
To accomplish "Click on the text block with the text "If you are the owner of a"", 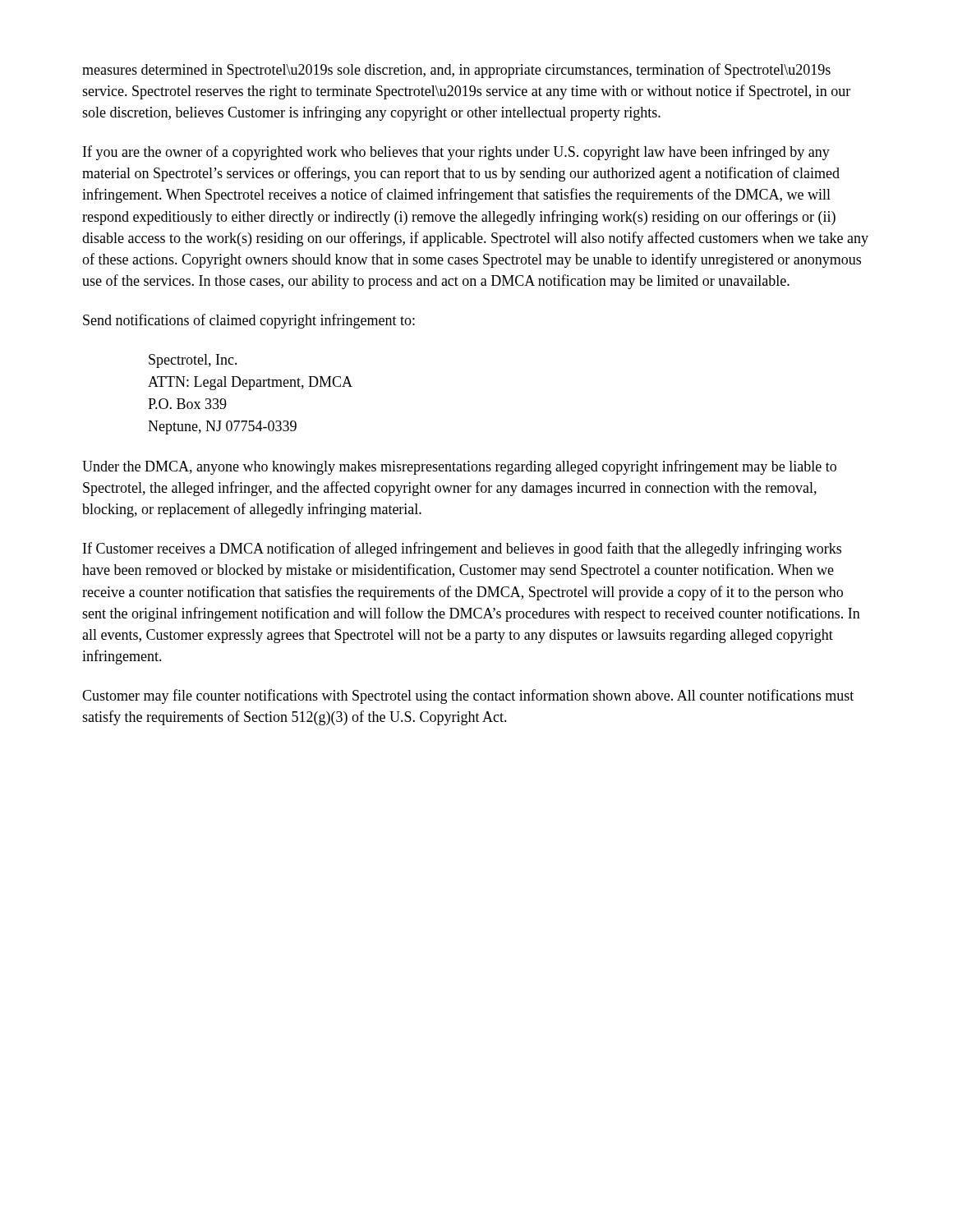I will 475,217.
